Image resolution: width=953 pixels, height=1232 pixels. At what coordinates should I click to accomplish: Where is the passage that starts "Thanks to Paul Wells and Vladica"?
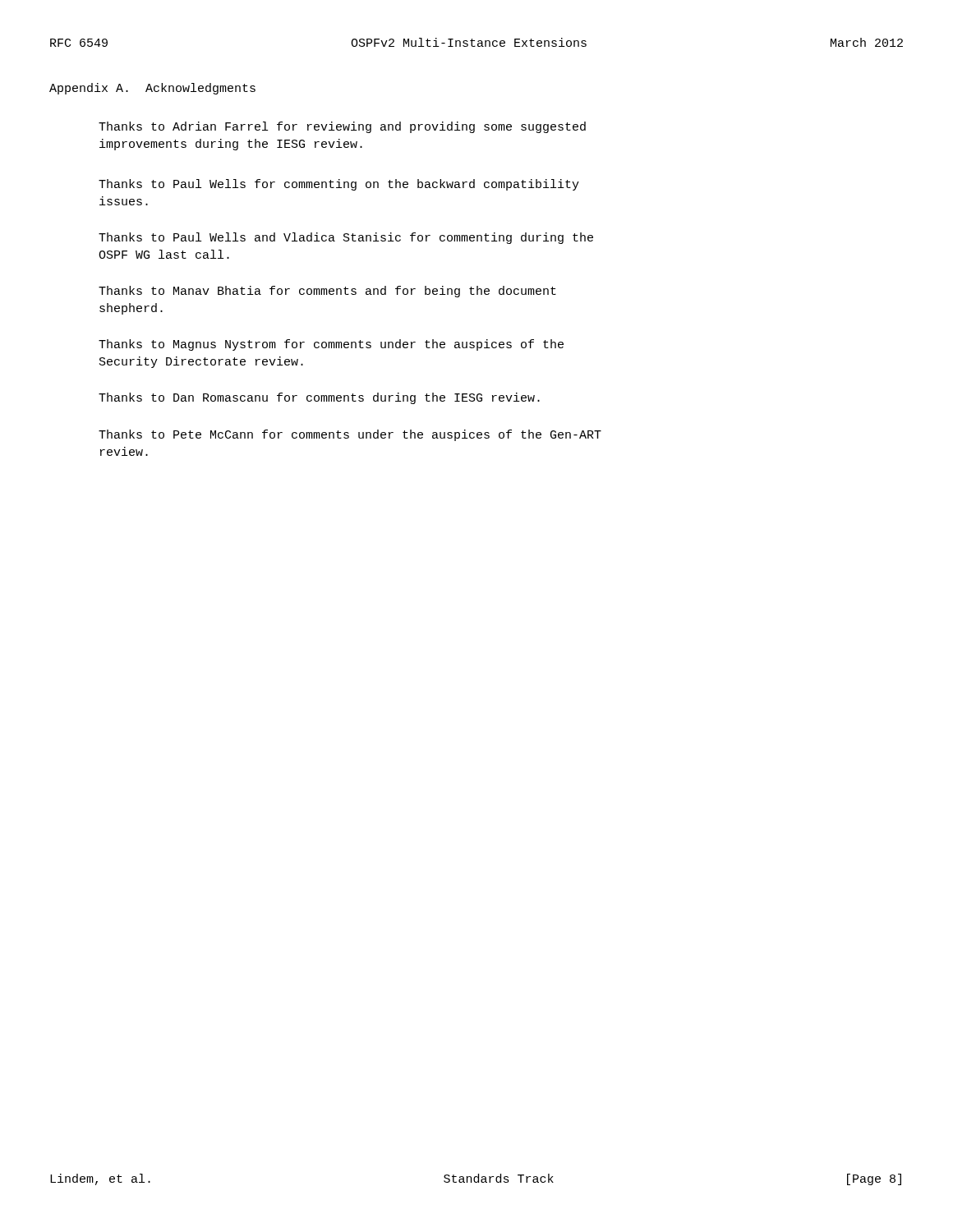pyautogui.click(x=346, y=247)
